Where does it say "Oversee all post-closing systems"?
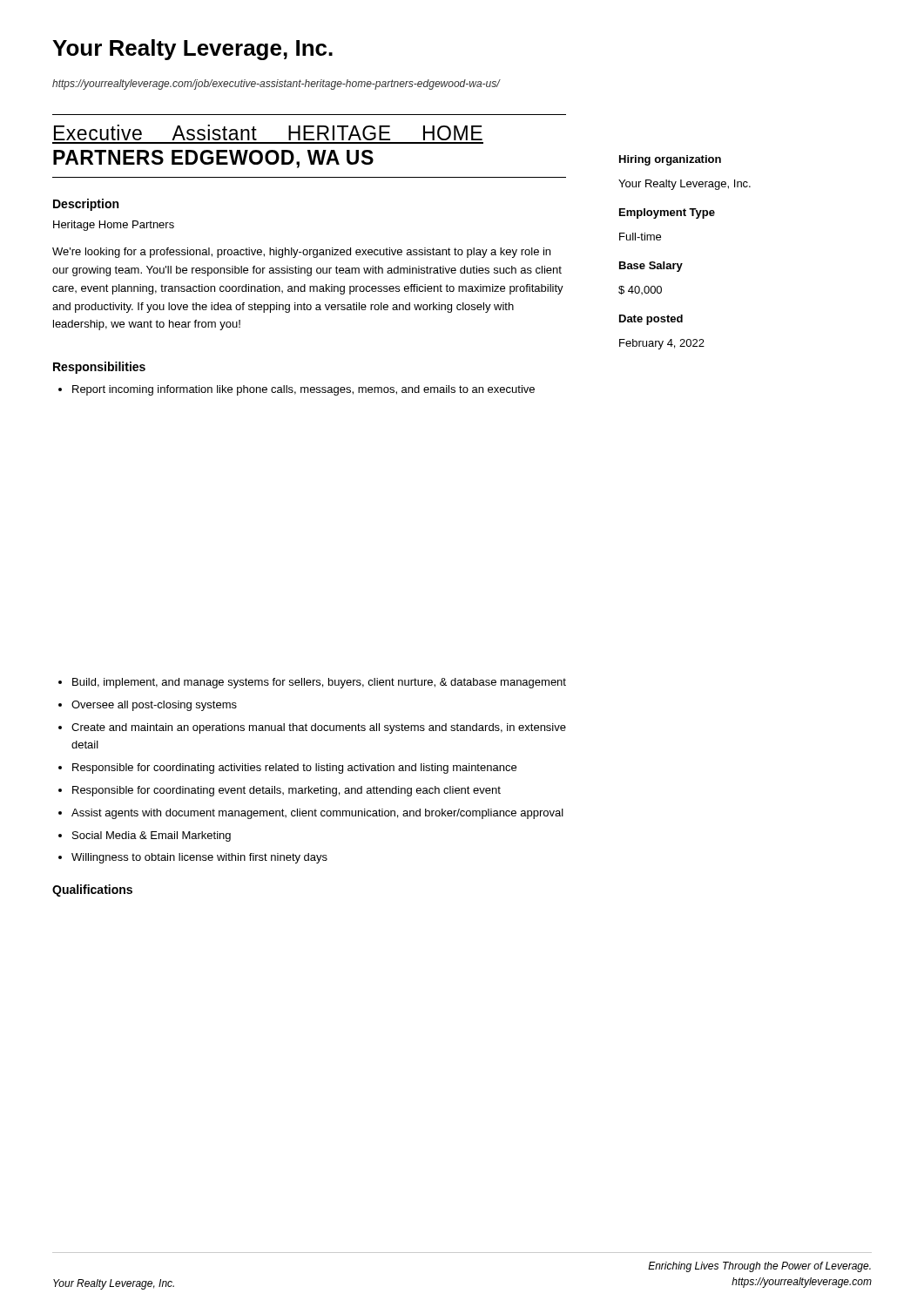 click(148, 706)
